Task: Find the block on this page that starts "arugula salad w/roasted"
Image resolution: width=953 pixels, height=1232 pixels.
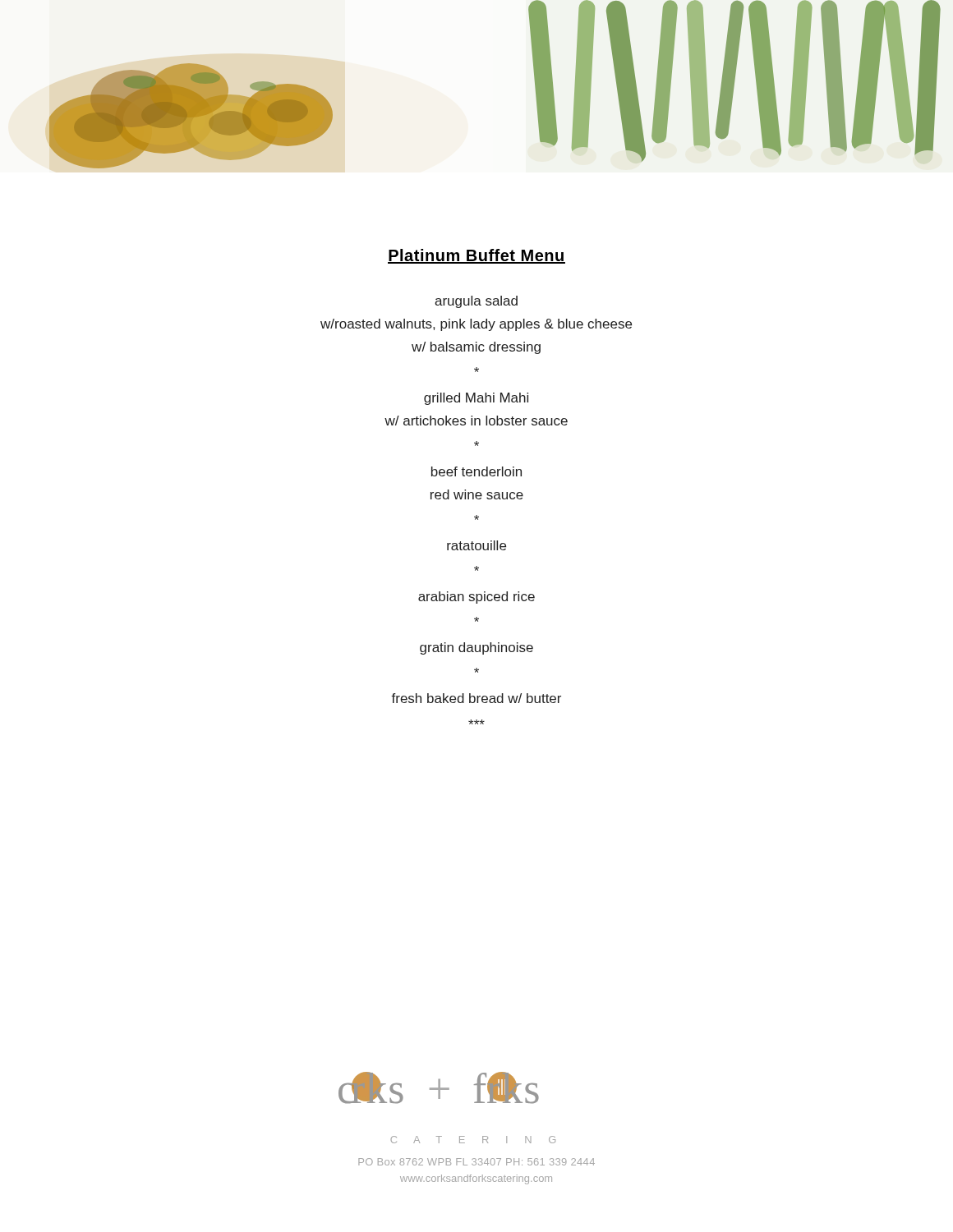Action: coord(476,324)
